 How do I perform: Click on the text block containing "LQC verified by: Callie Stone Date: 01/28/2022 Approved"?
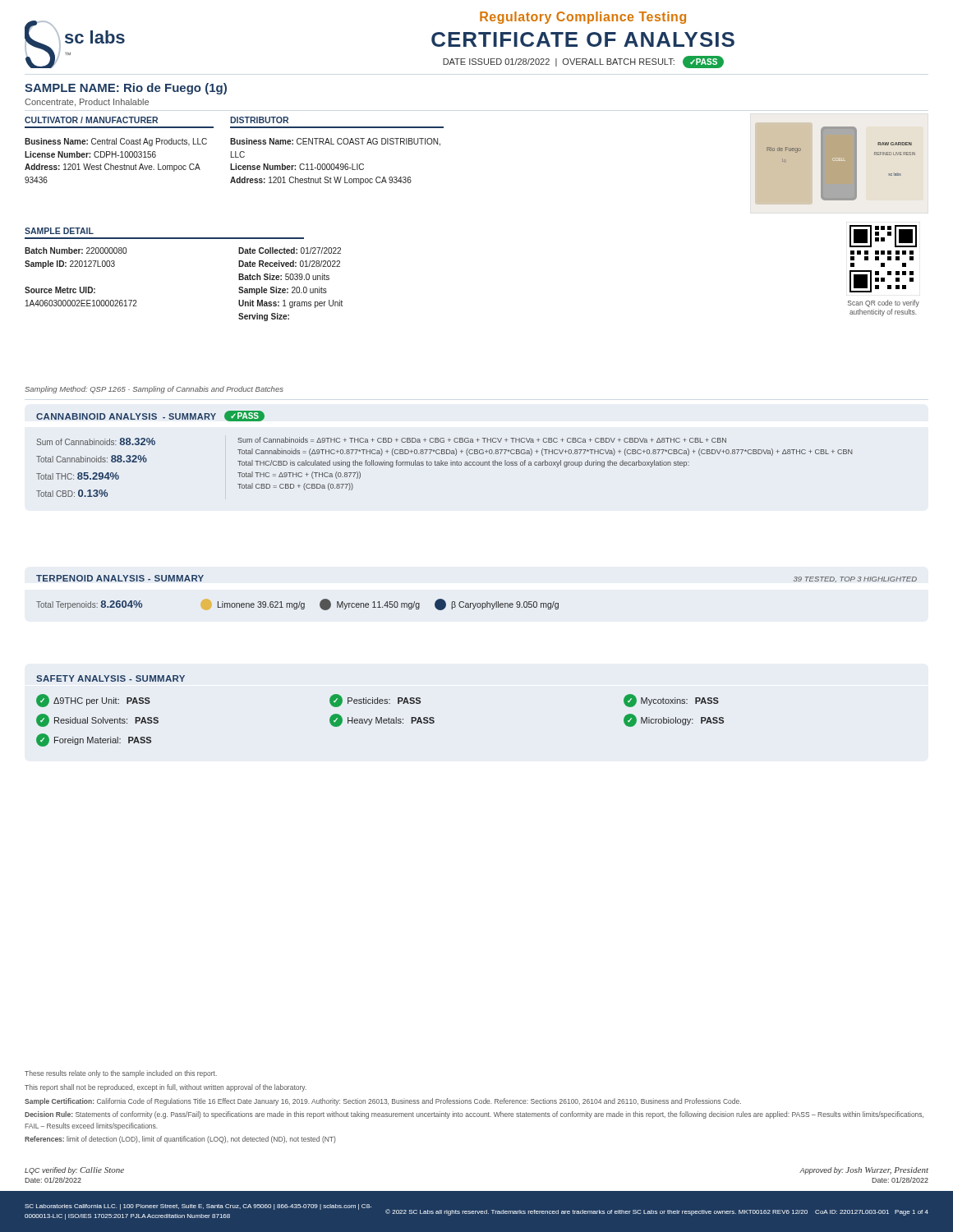[73, 1171]
